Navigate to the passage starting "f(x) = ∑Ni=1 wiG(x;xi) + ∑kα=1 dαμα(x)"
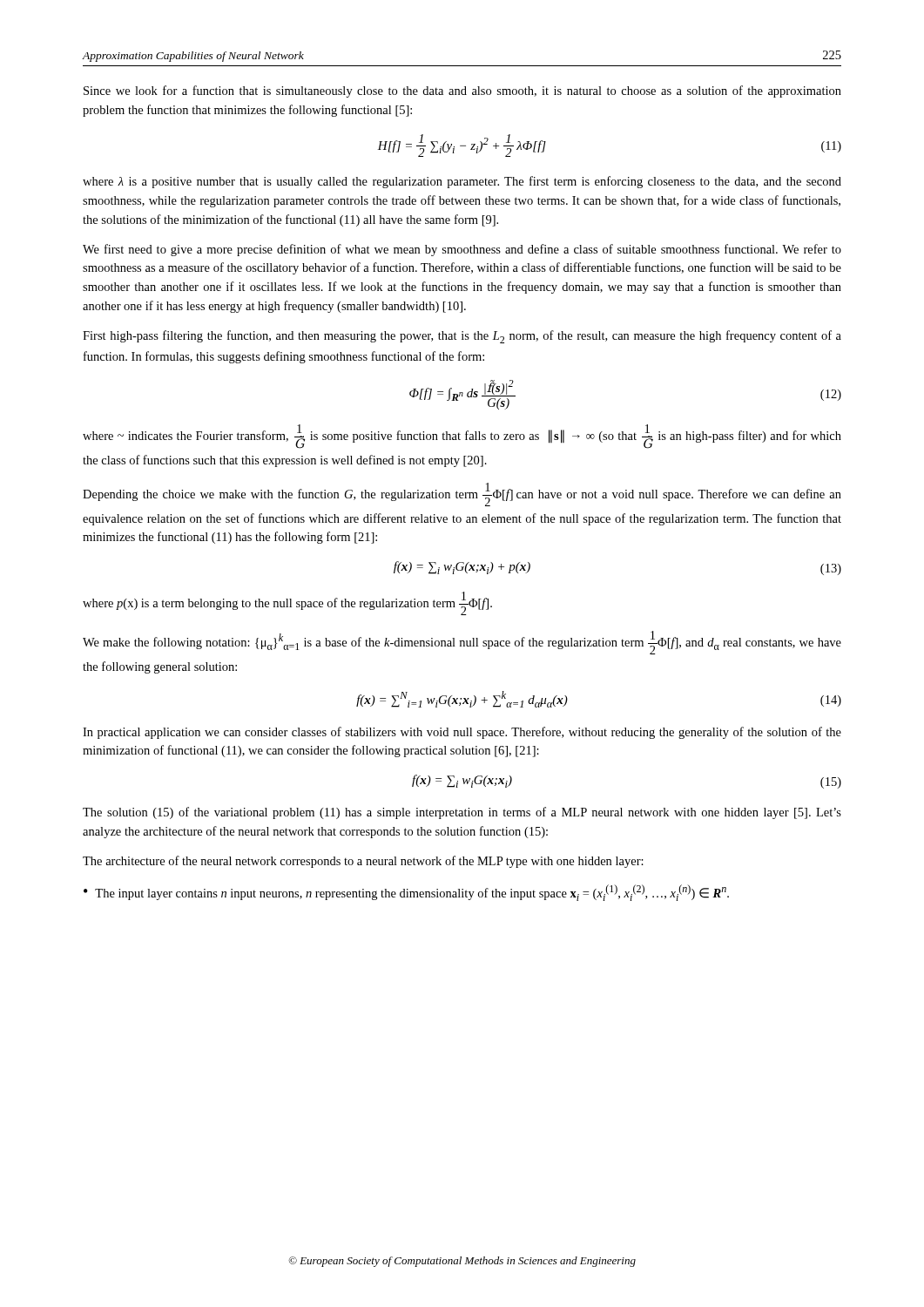This screenshot has width=924, height=1307. tap(462, 700)
